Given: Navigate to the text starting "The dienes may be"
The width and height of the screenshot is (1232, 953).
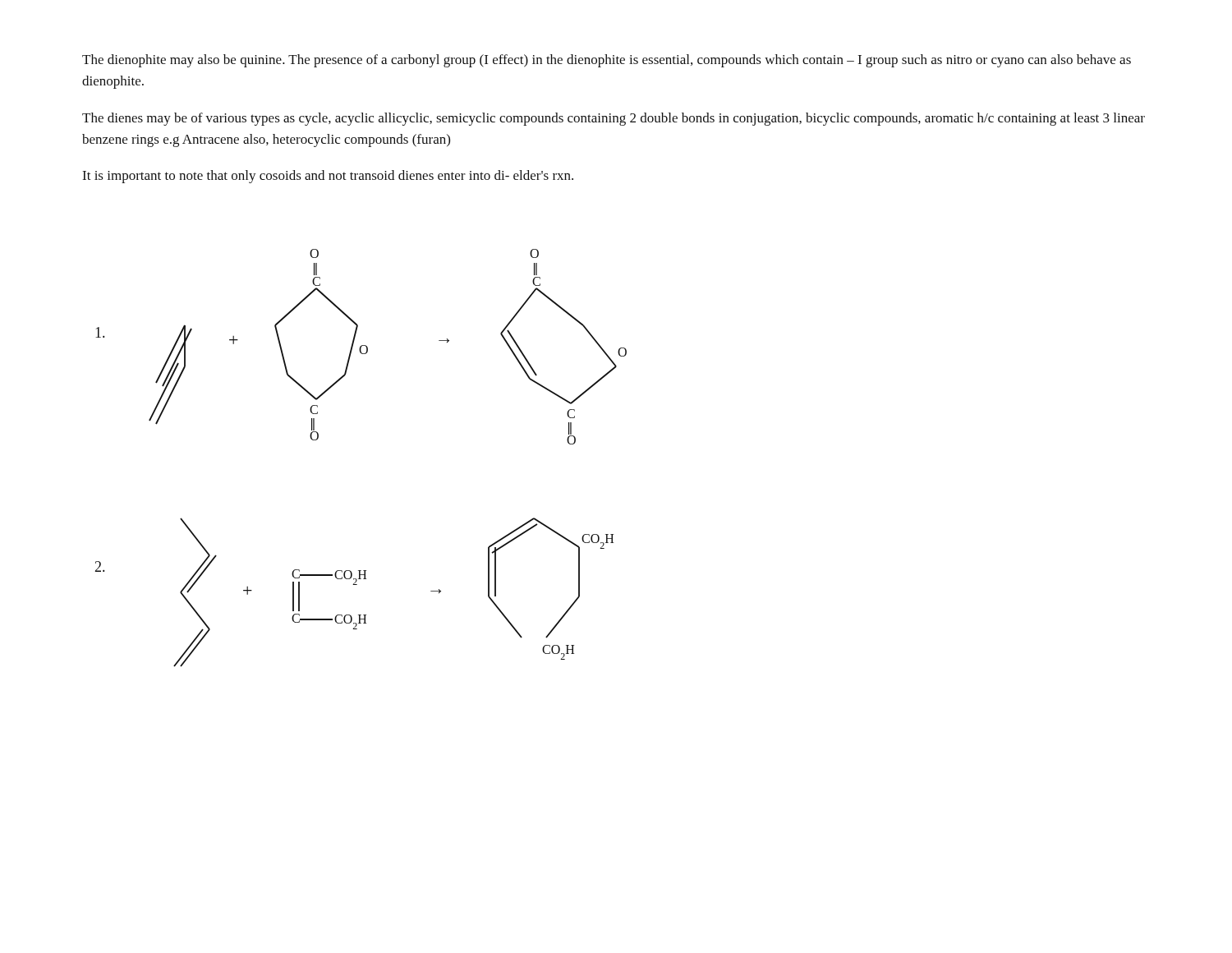Looking at the screenshot, I should pyautogui.click(x=614, y=128).
